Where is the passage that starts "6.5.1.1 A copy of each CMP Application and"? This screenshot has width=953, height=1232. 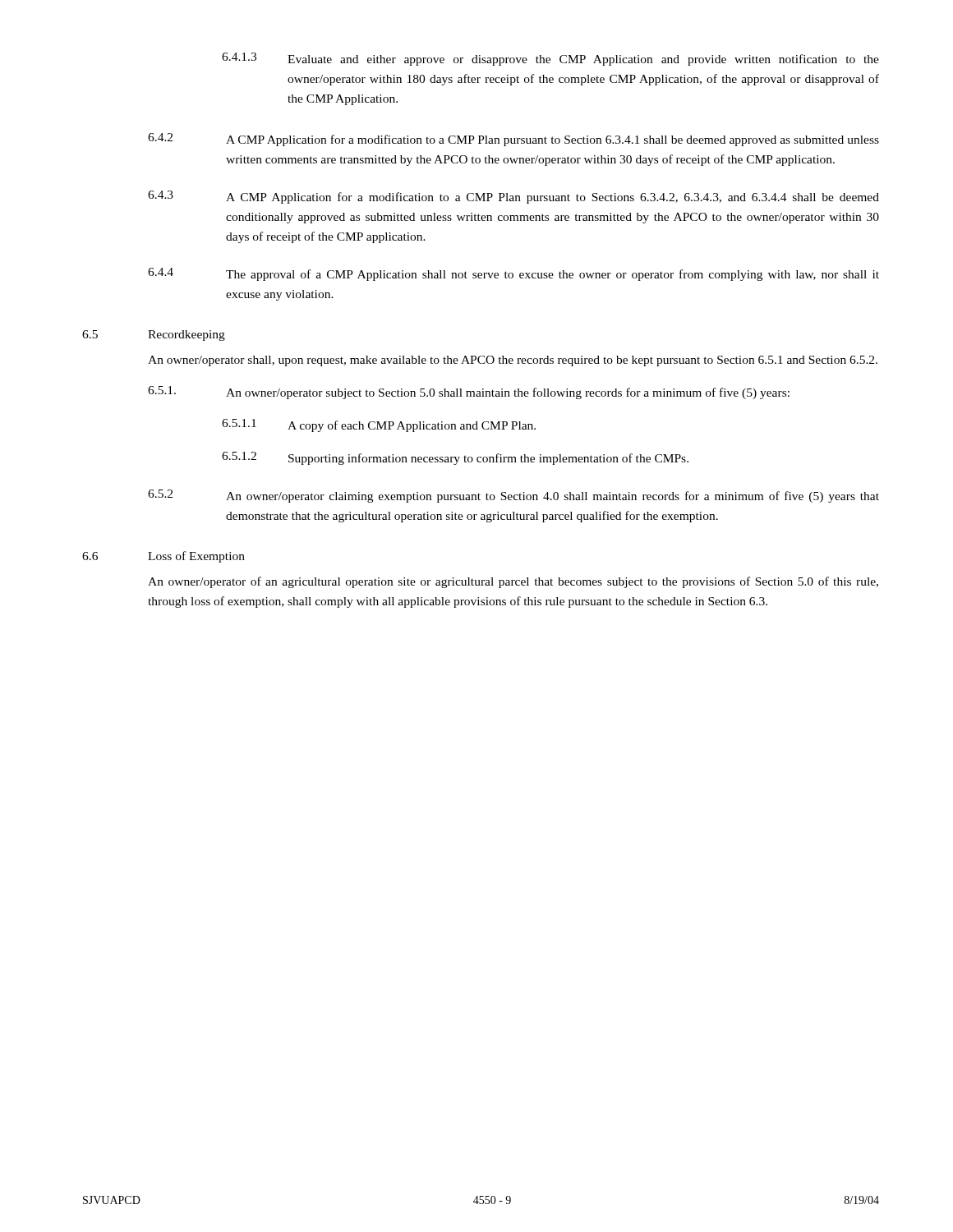tap(379, 425)
